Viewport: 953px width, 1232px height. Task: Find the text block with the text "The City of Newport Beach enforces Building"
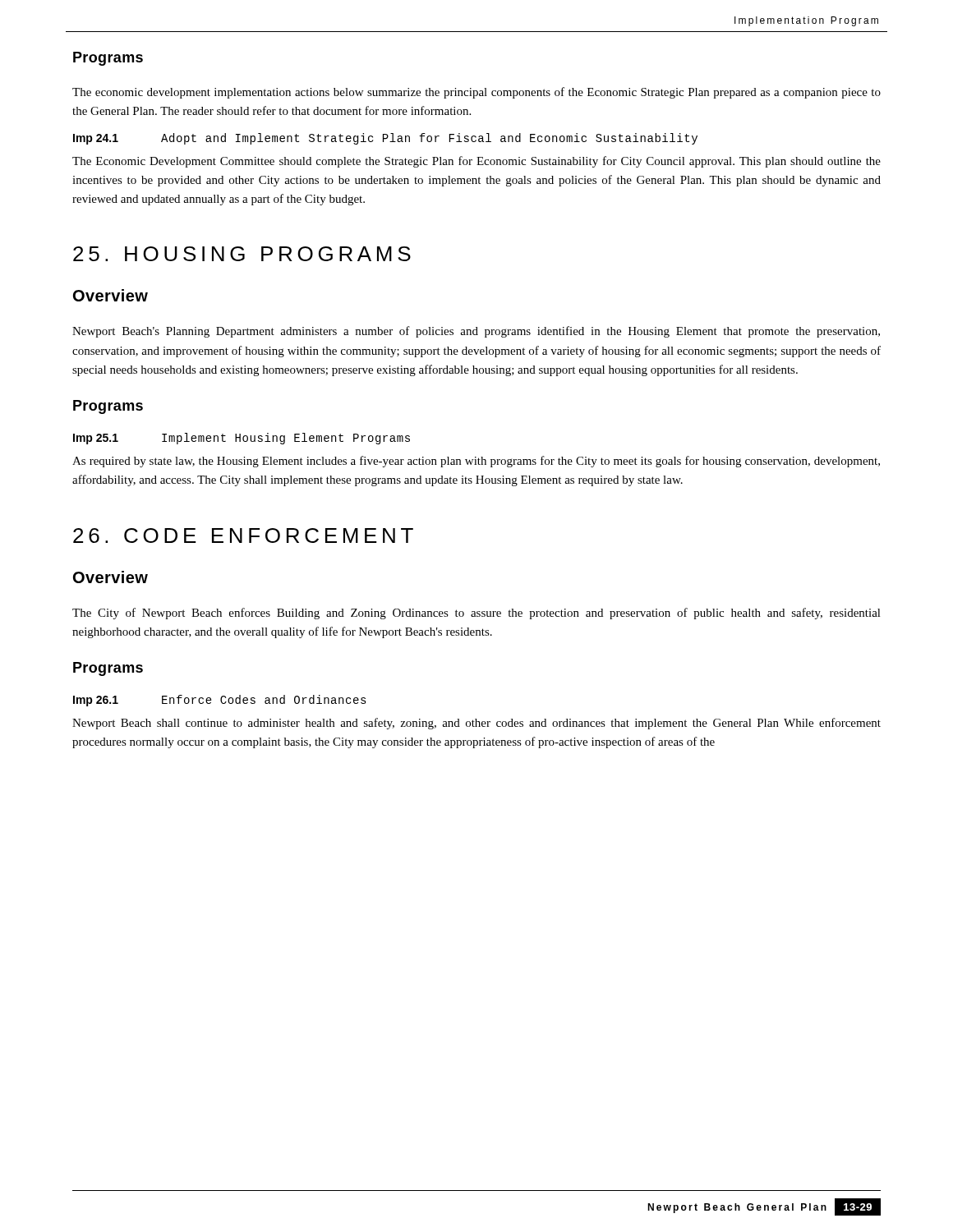click(476, 622)
